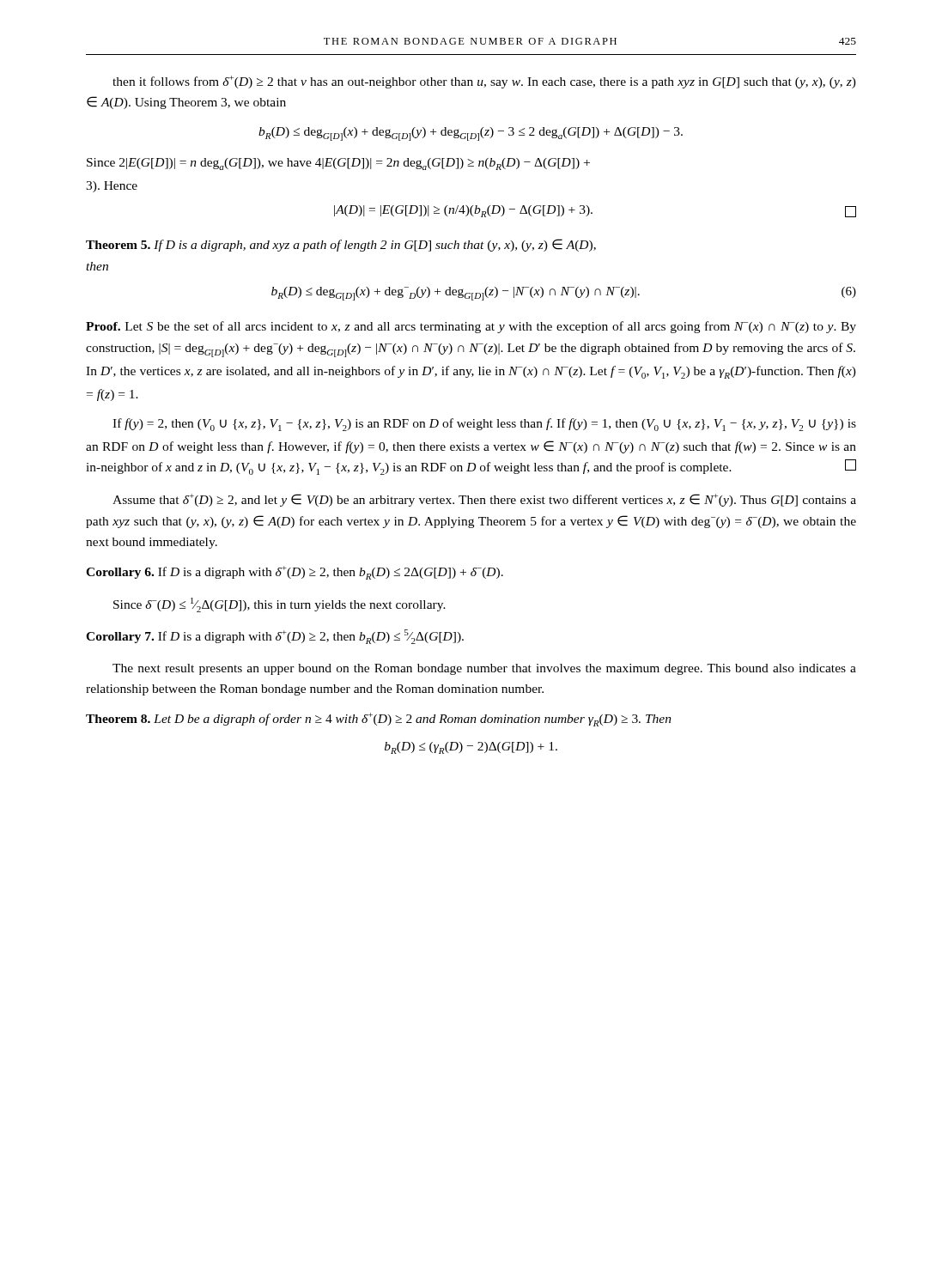Click on the text block containing "Theorem 5. If D is"
Image resolution: width=942 pixels, height=1288 pixels.
coord(341,255)
